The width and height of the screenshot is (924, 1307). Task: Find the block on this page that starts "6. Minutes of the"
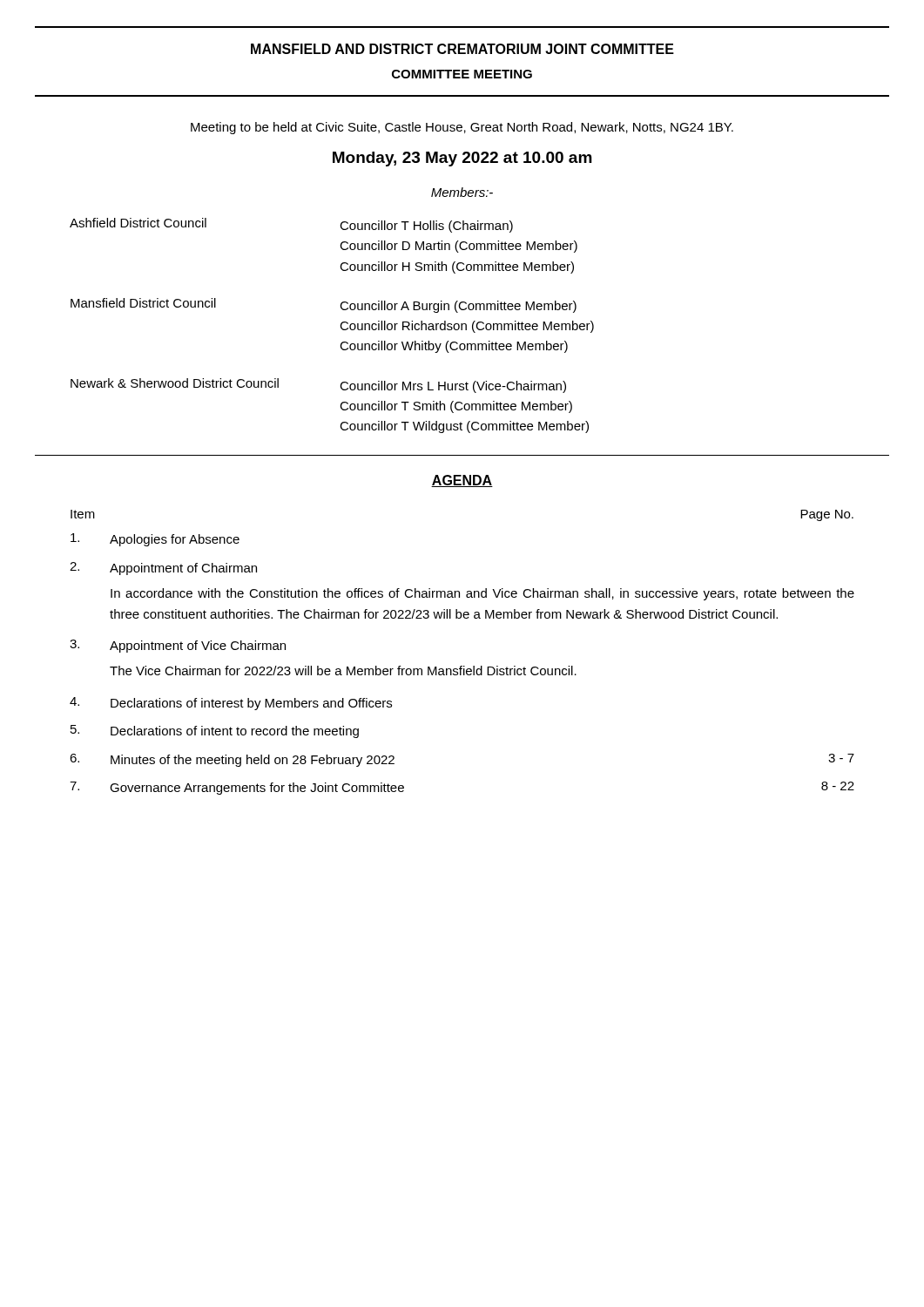(x=248, y=760)
